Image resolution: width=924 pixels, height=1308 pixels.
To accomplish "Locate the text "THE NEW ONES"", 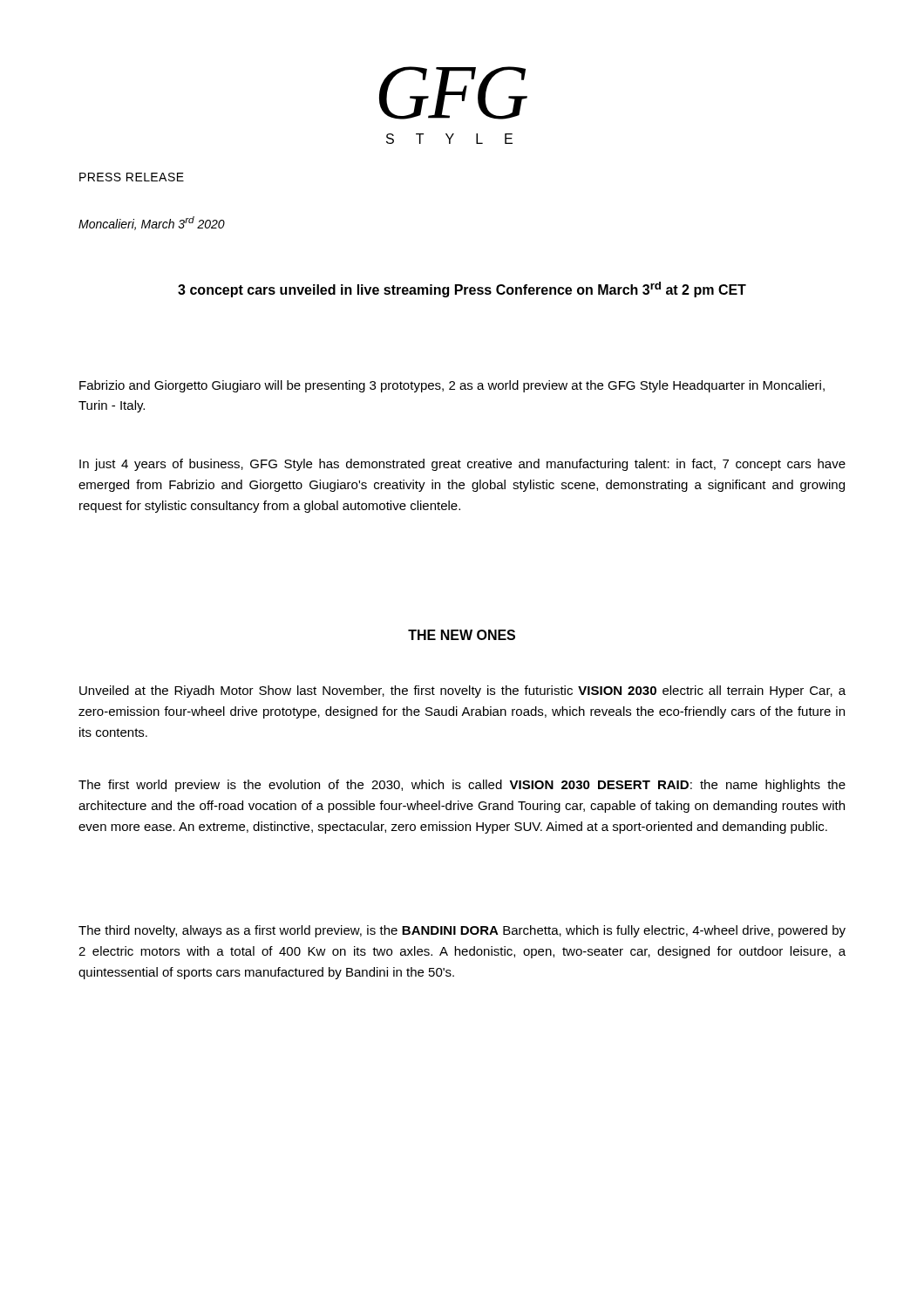I will click(x=462, y=635).
